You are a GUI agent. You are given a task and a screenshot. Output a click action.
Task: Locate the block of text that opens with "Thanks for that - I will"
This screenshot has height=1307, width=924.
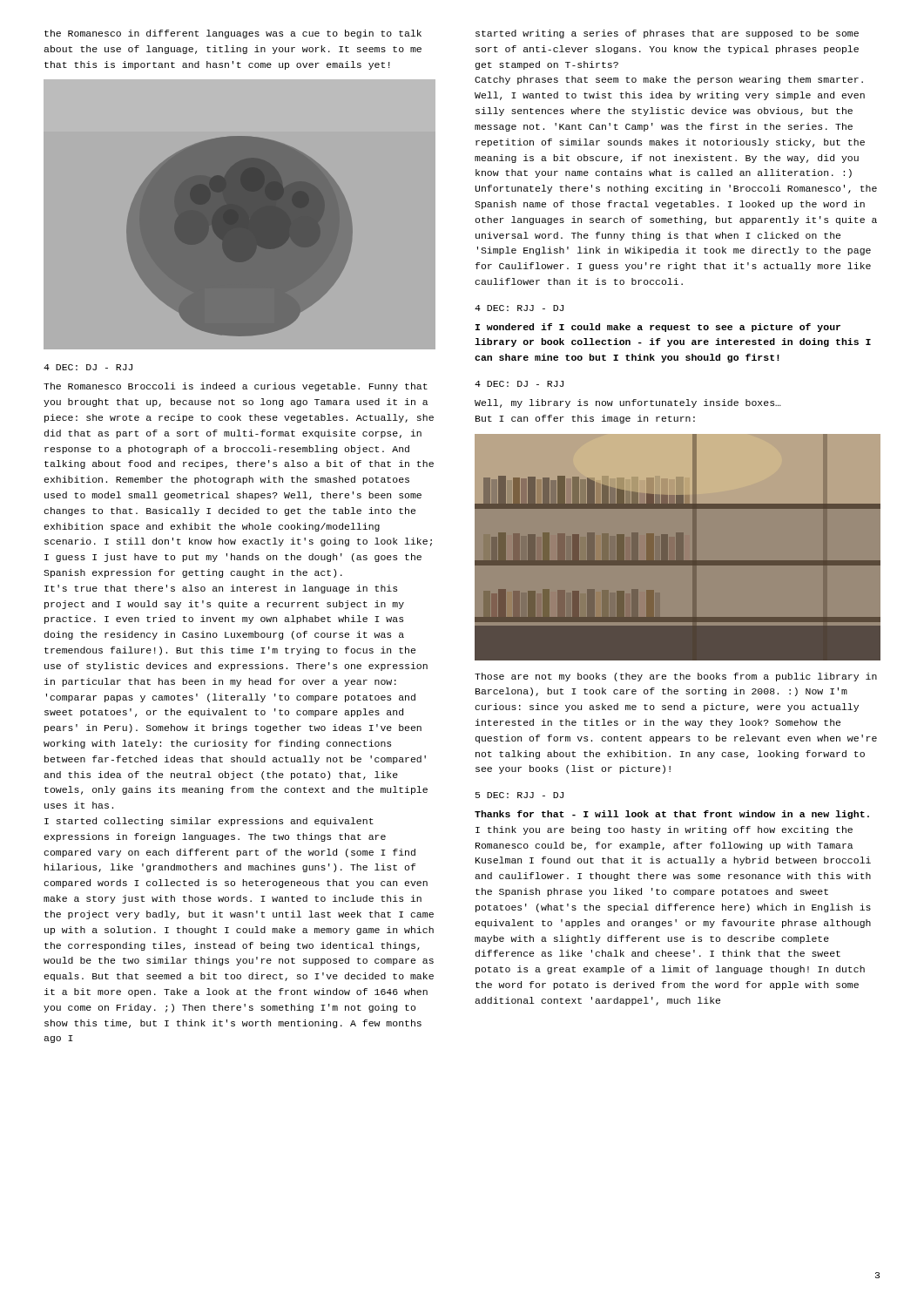pyautogui.click(x=673, y=907)
